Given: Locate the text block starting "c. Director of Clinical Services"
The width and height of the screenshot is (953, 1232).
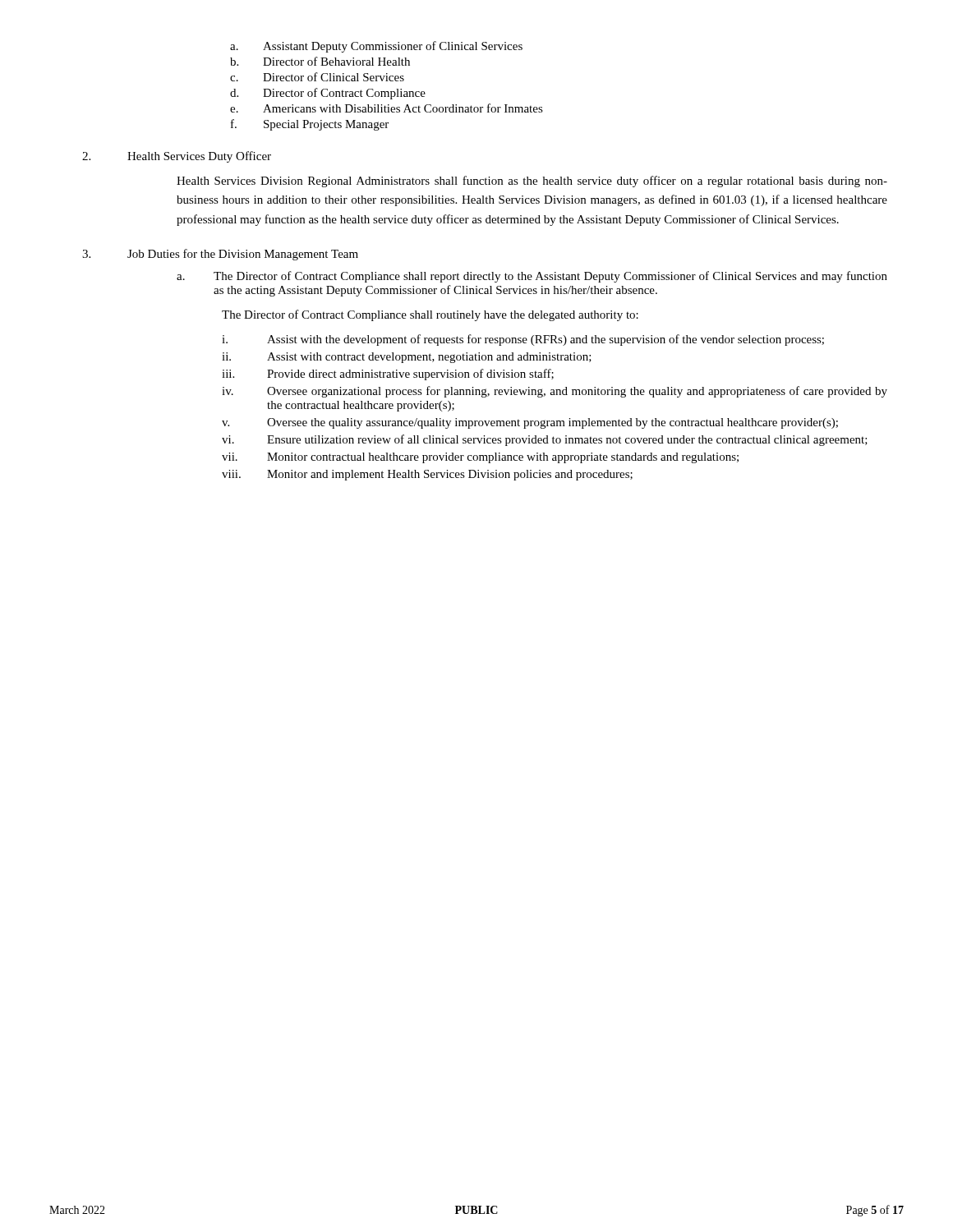Looking at the screenshot, I should 317,77.
